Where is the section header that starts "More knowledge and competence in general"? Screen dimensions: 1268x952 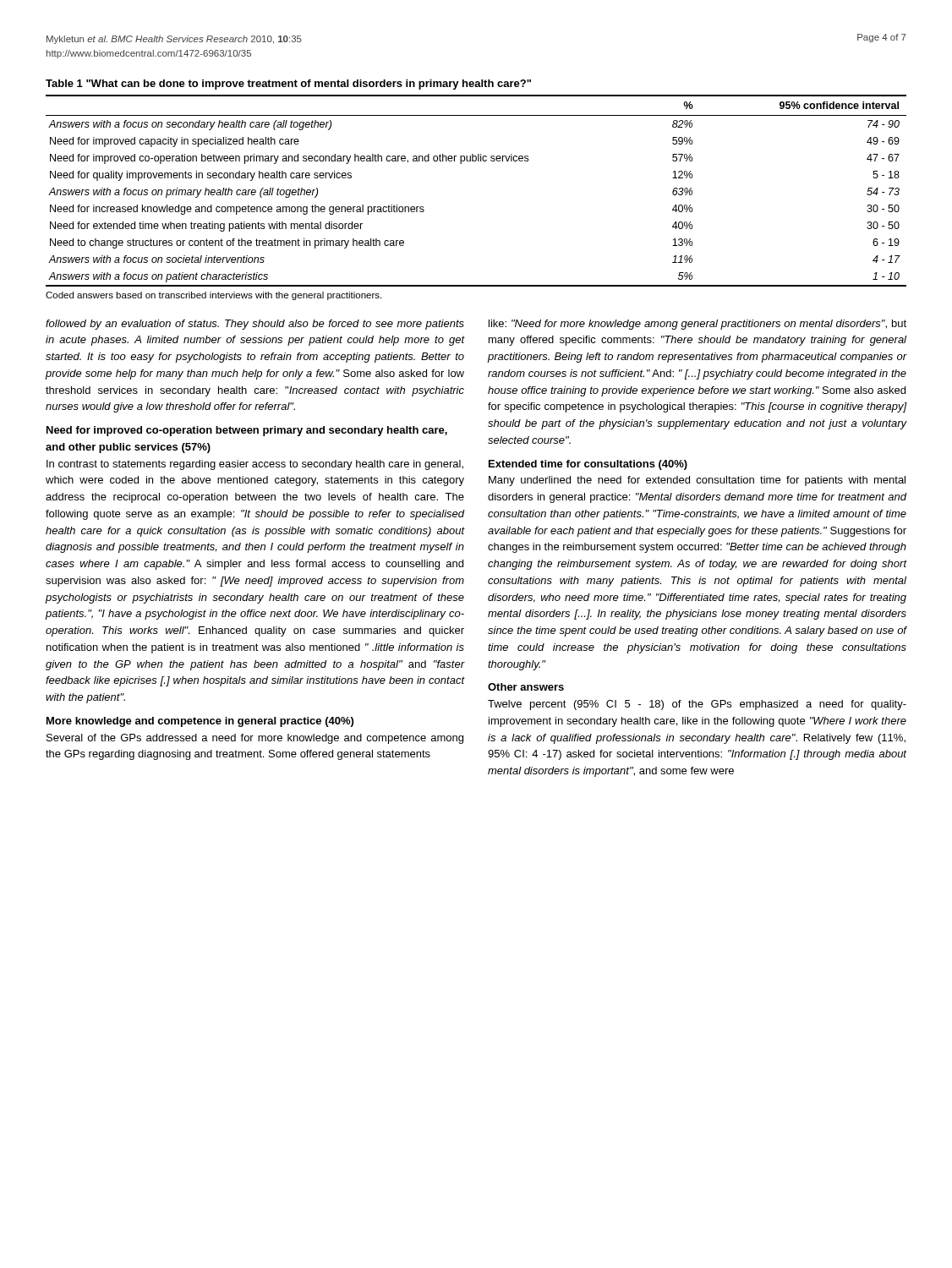click(x=200, y=720)
